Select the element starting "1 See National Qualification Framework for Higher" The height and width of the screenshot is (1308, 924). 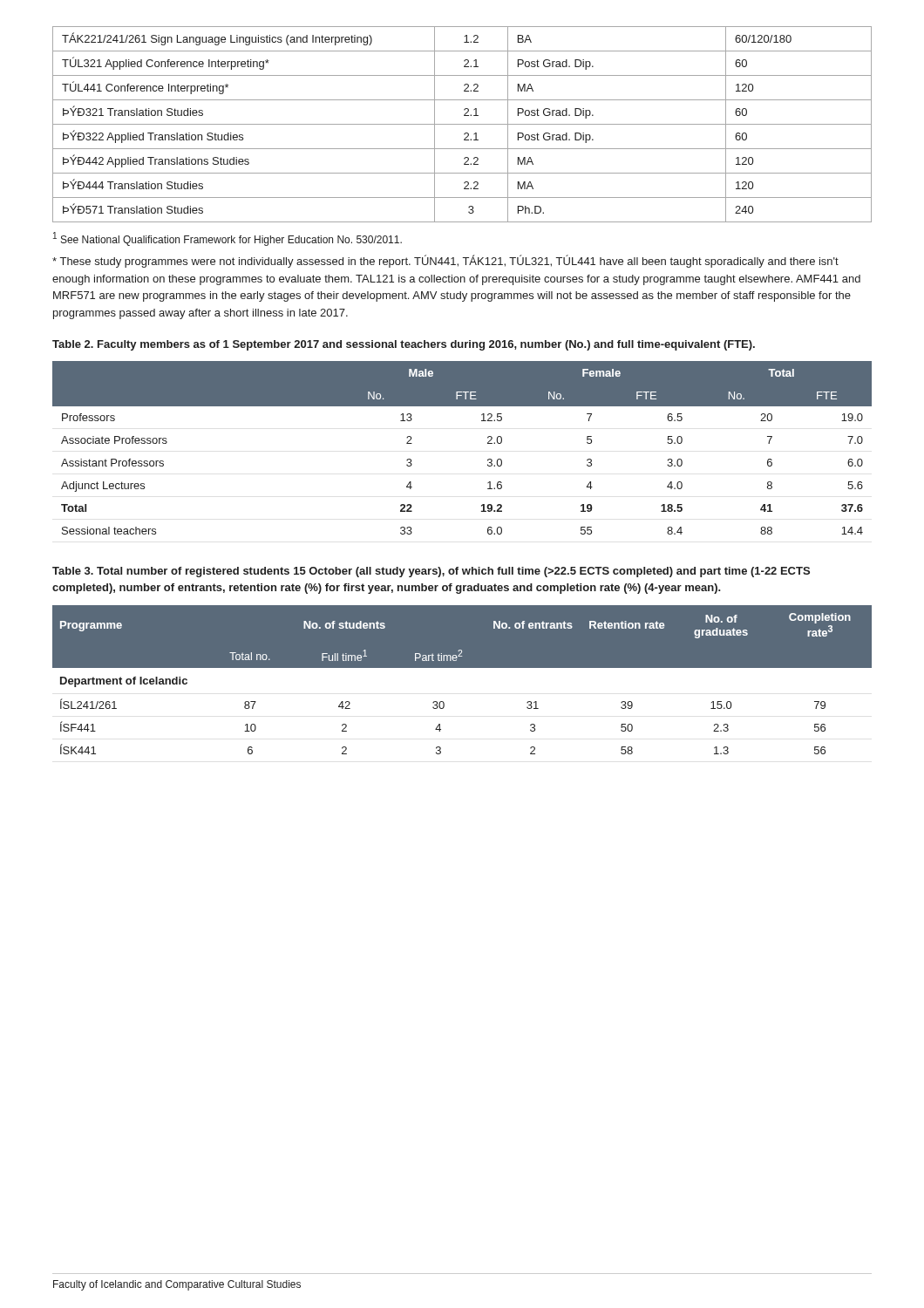tap(227, 239)
